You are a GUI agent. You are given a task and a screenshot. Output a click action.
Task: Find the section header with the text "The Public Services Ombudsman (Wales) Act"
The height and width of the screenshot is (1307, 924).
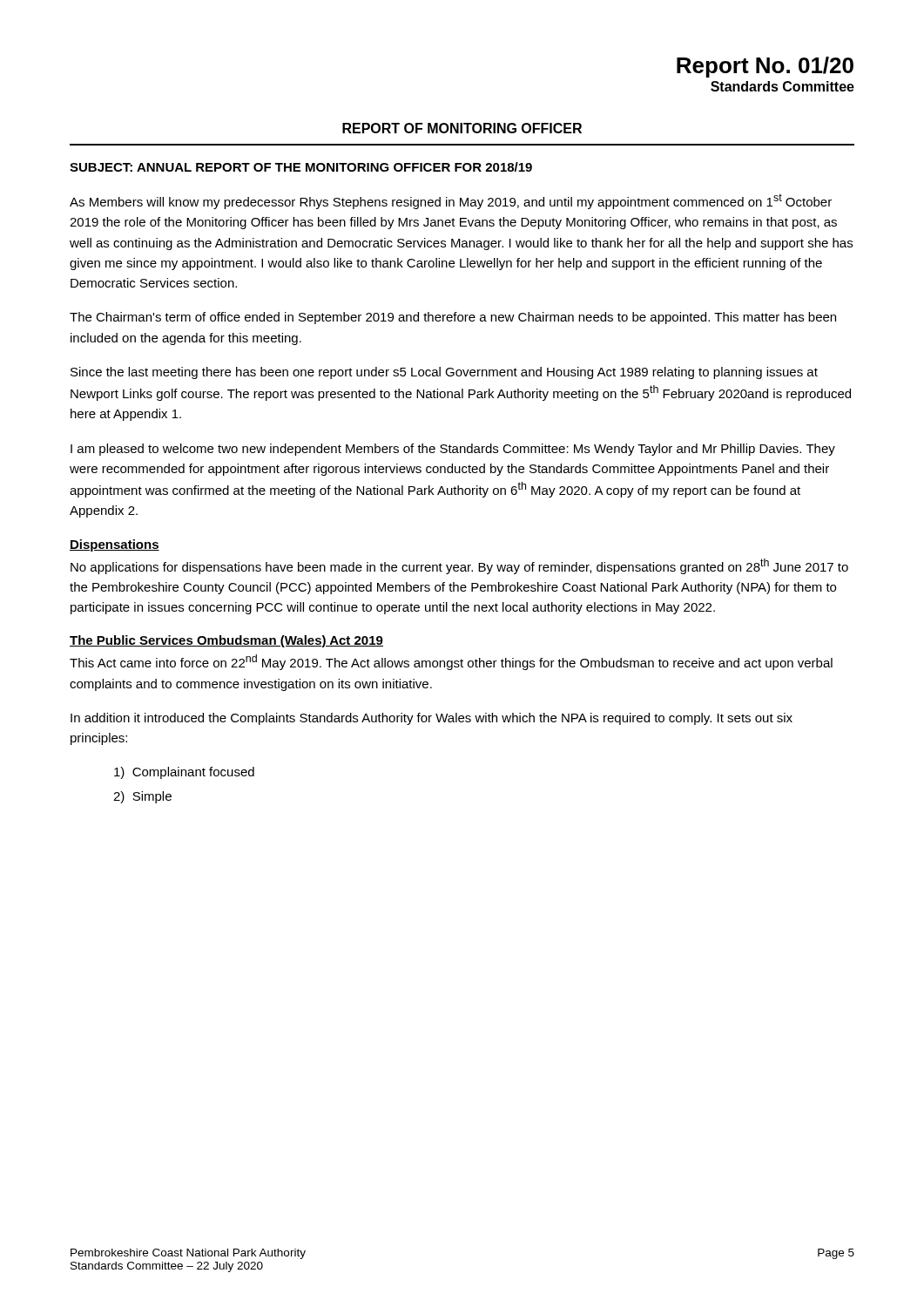(226, 640)
